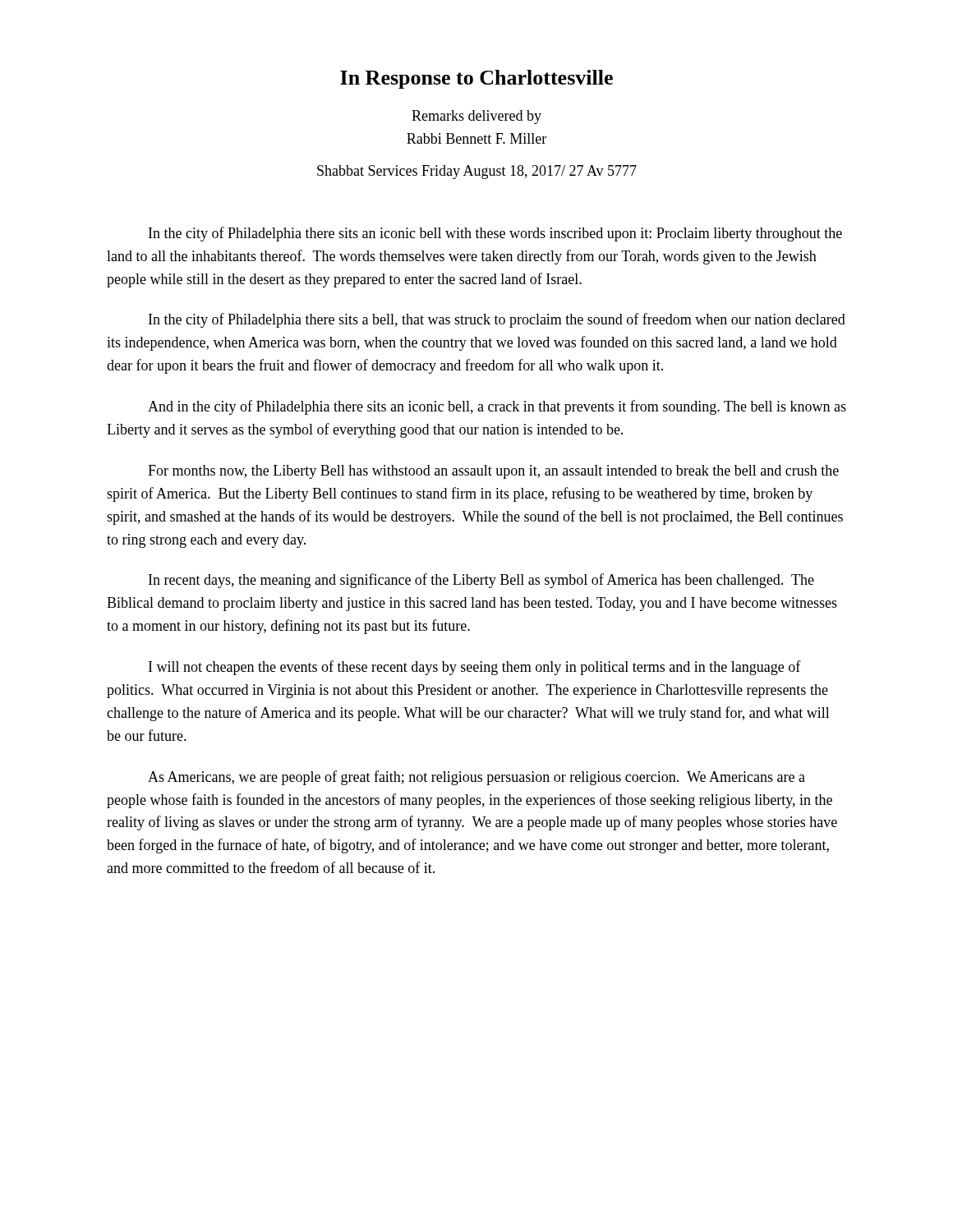Where is the passage that starts "And in the city of Philadelphia there"?
Viewport: 953px width, 1232px height.
point(476,418)
